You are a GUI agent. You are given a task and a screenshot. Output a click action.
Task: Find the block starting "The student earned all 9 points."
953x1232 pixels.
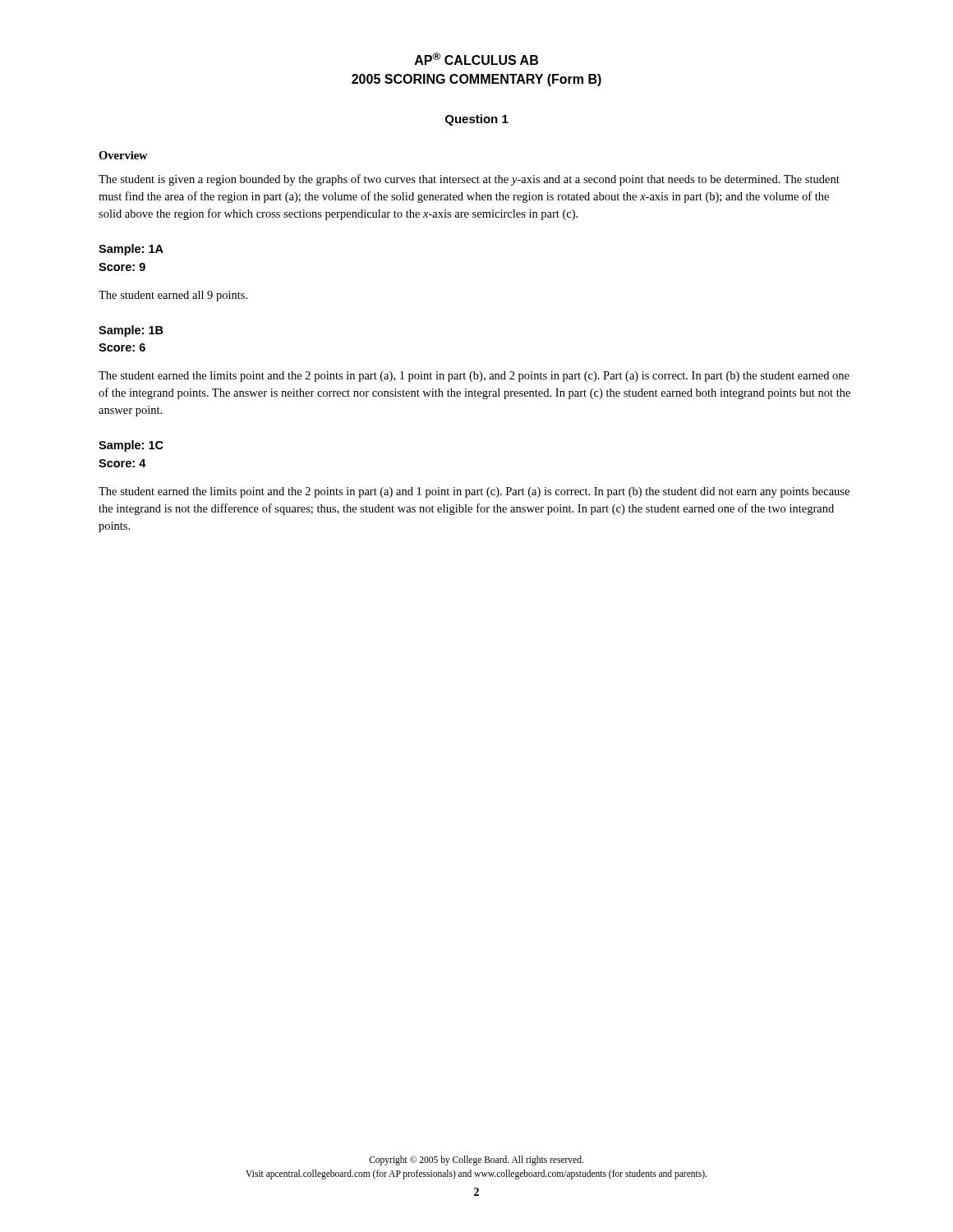coord(173,295)
